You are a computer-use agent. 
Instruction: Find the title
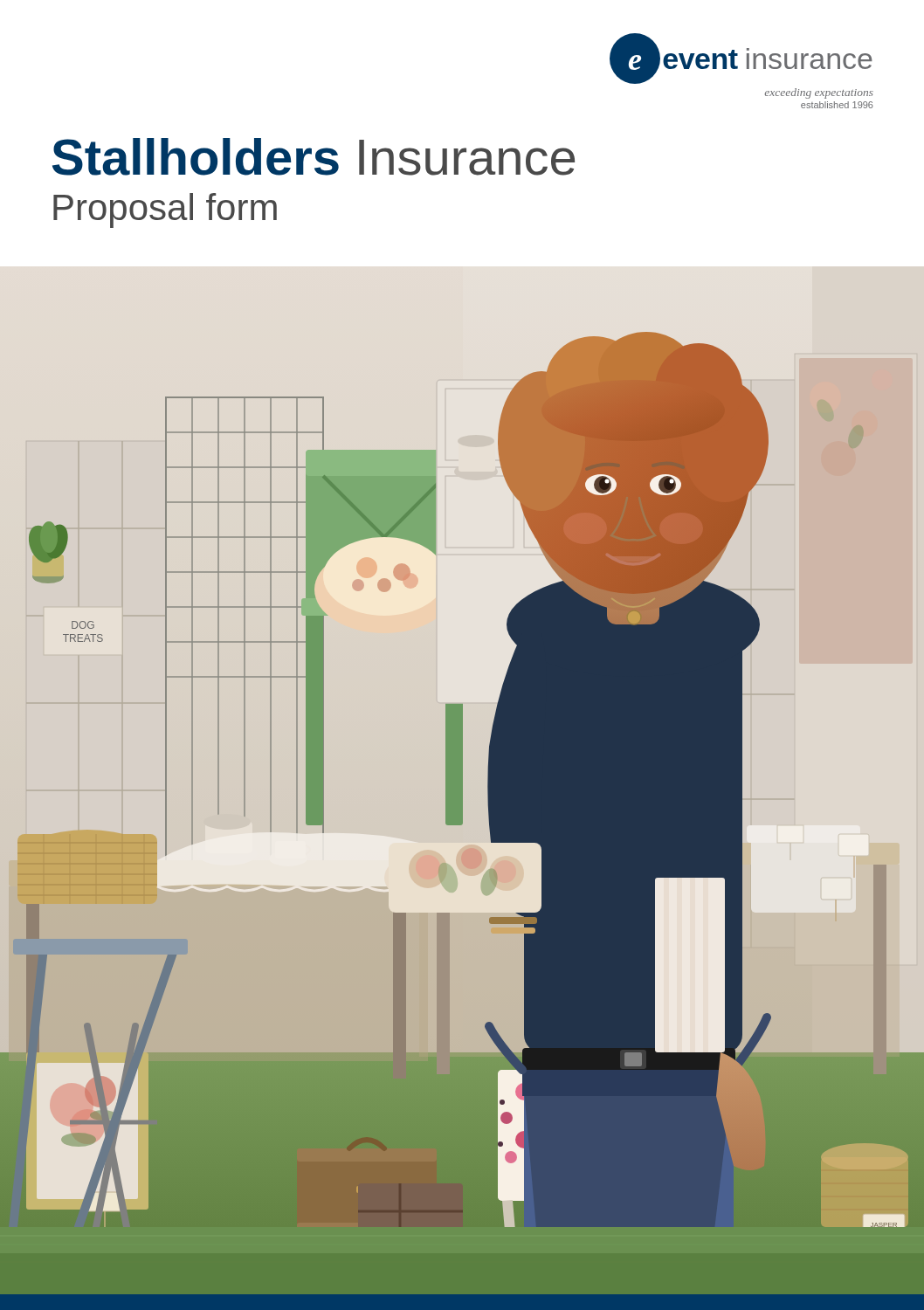(462, 179)
